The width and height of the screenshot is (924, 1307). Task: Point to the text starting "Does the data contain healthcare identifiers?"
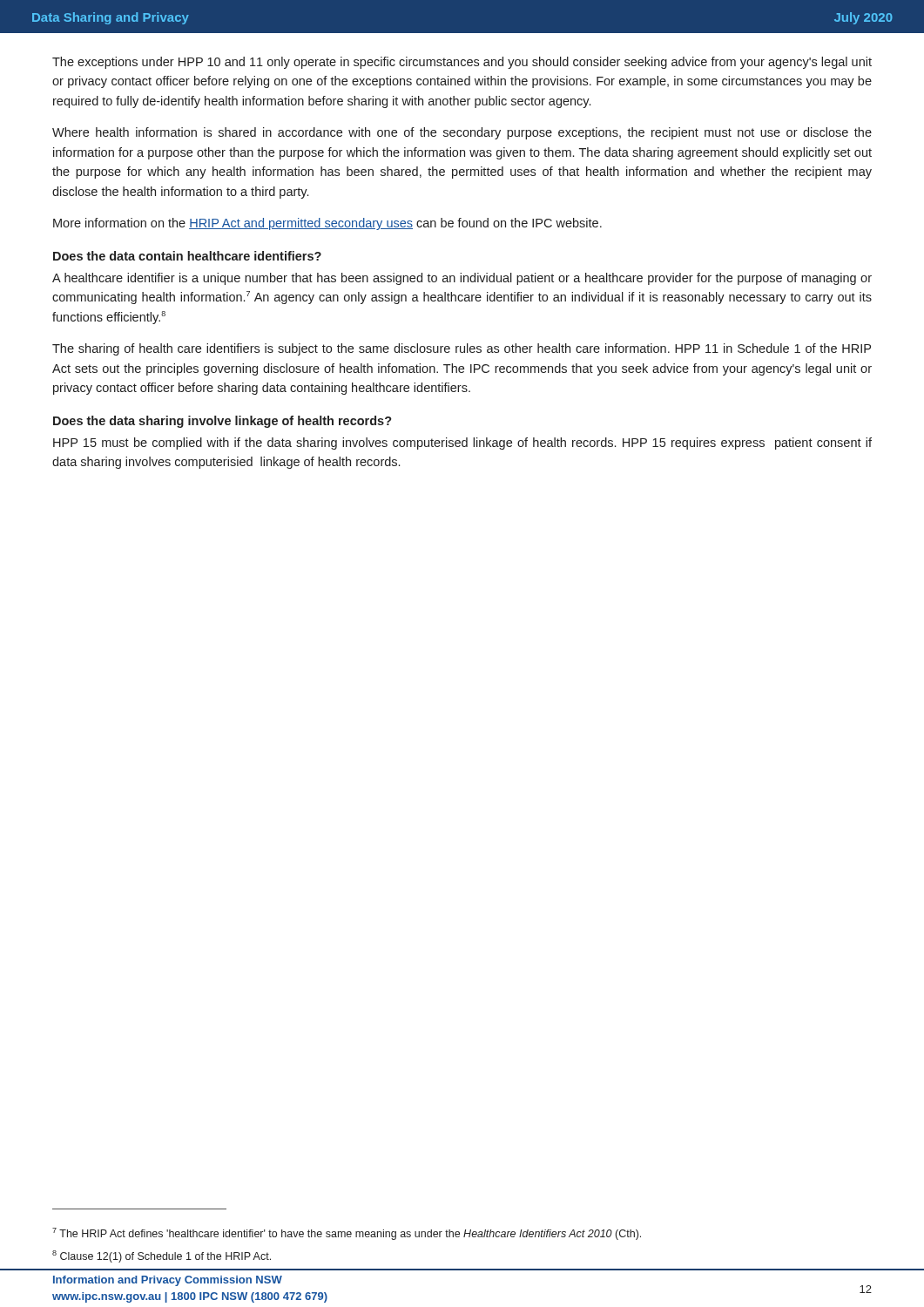(187, 256)
